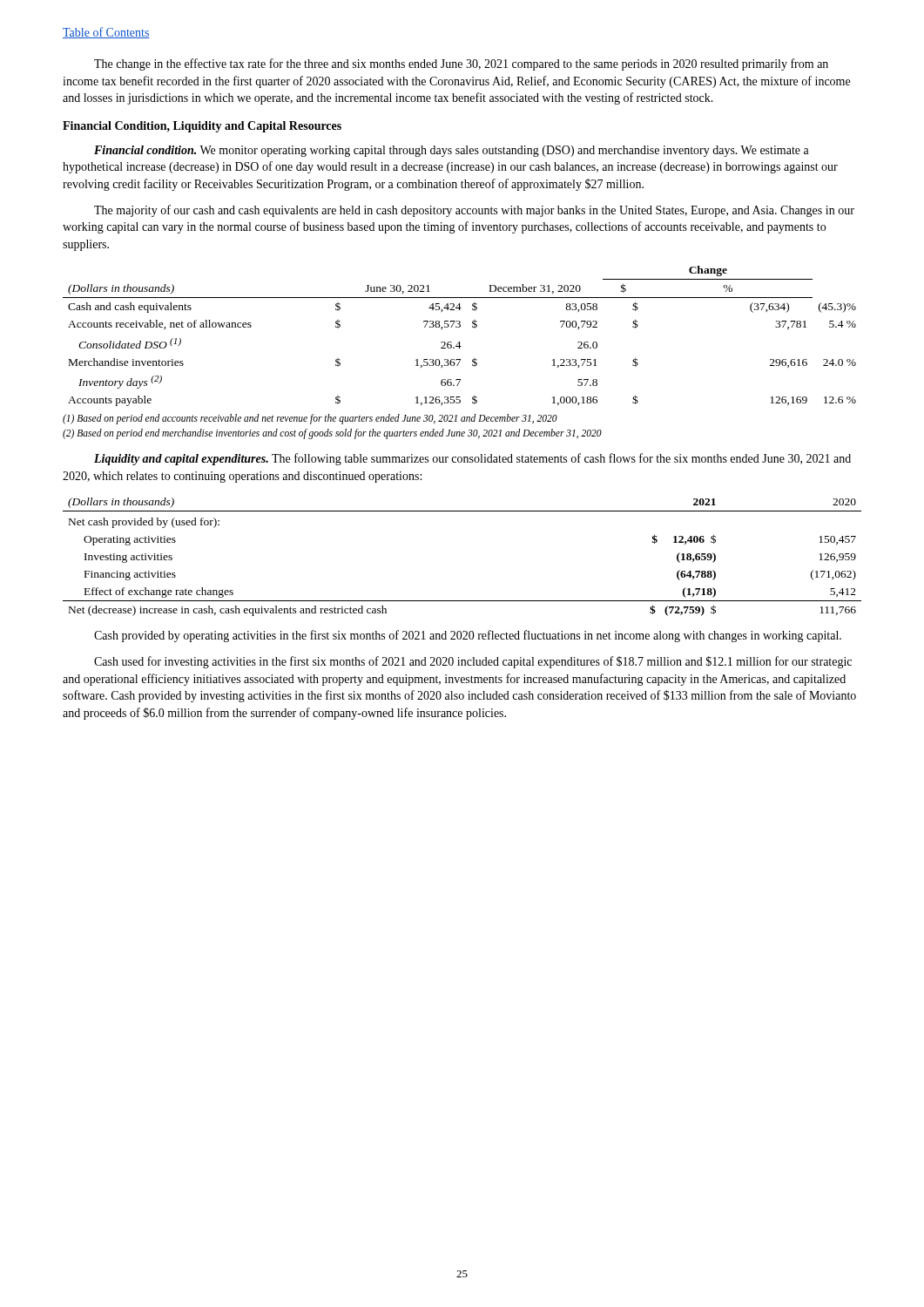The image size is (924, 1307).
Task: Select the table that reads "24.0 %"
Action: pyautogui.click(x=462, y=335)
